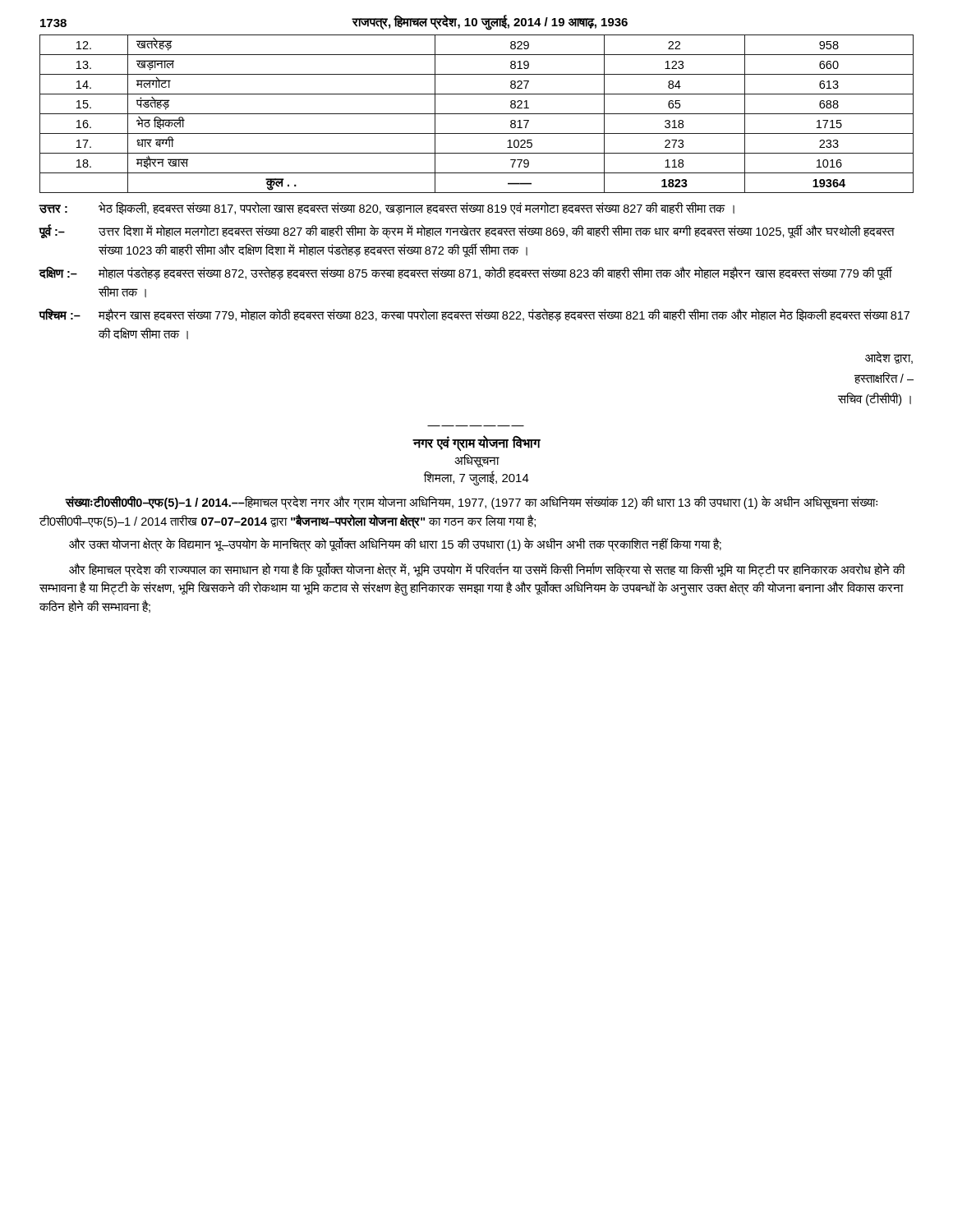Find the text starting "दक्षिण :– मोहाल पंडतेहड़ हदबस्त संख्या 872,"
This screenshot has height=1232, width=953.
(x=476, y=283)
